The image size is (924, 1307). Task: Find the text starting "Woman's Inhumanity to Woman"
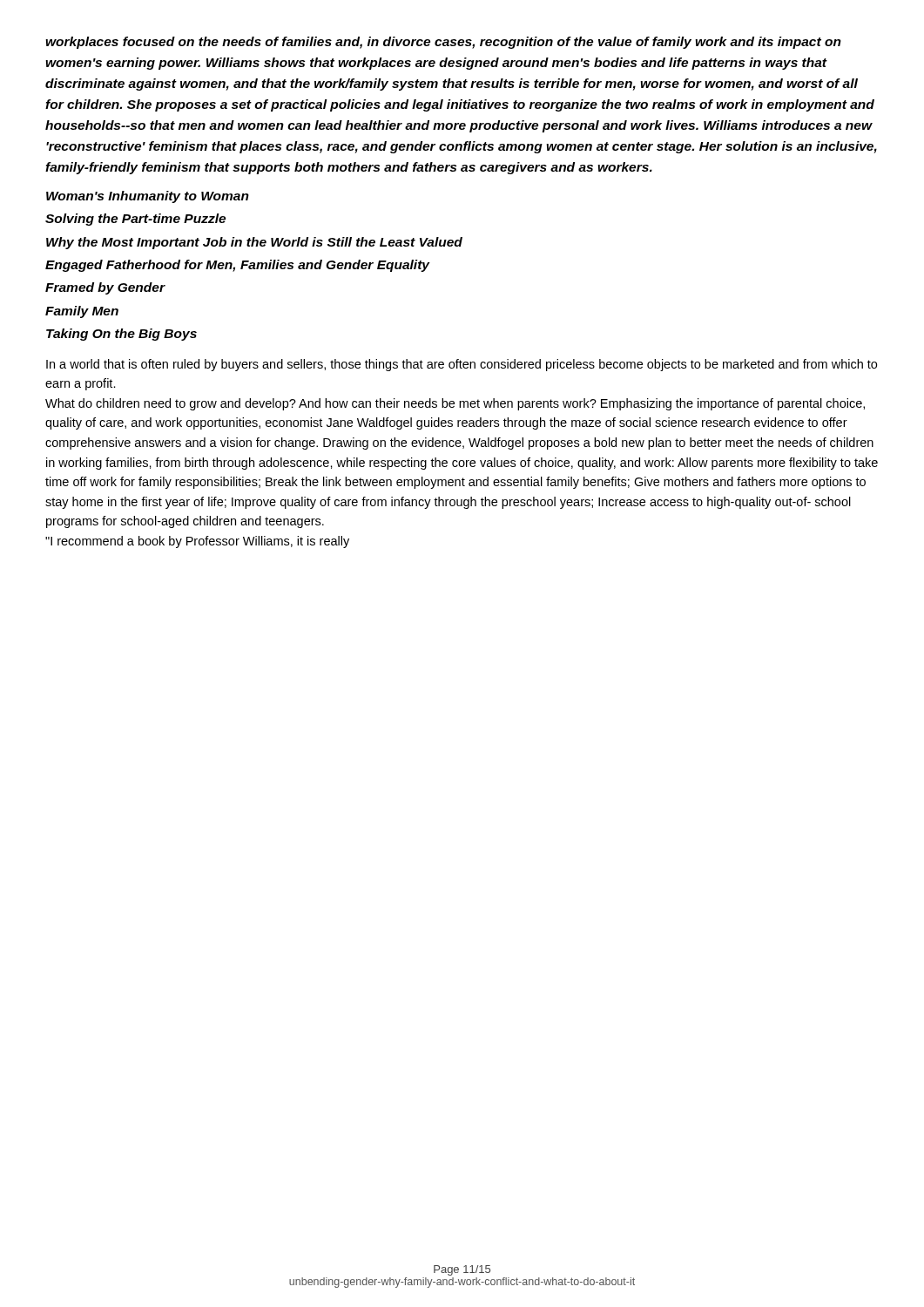click(147, 196)
